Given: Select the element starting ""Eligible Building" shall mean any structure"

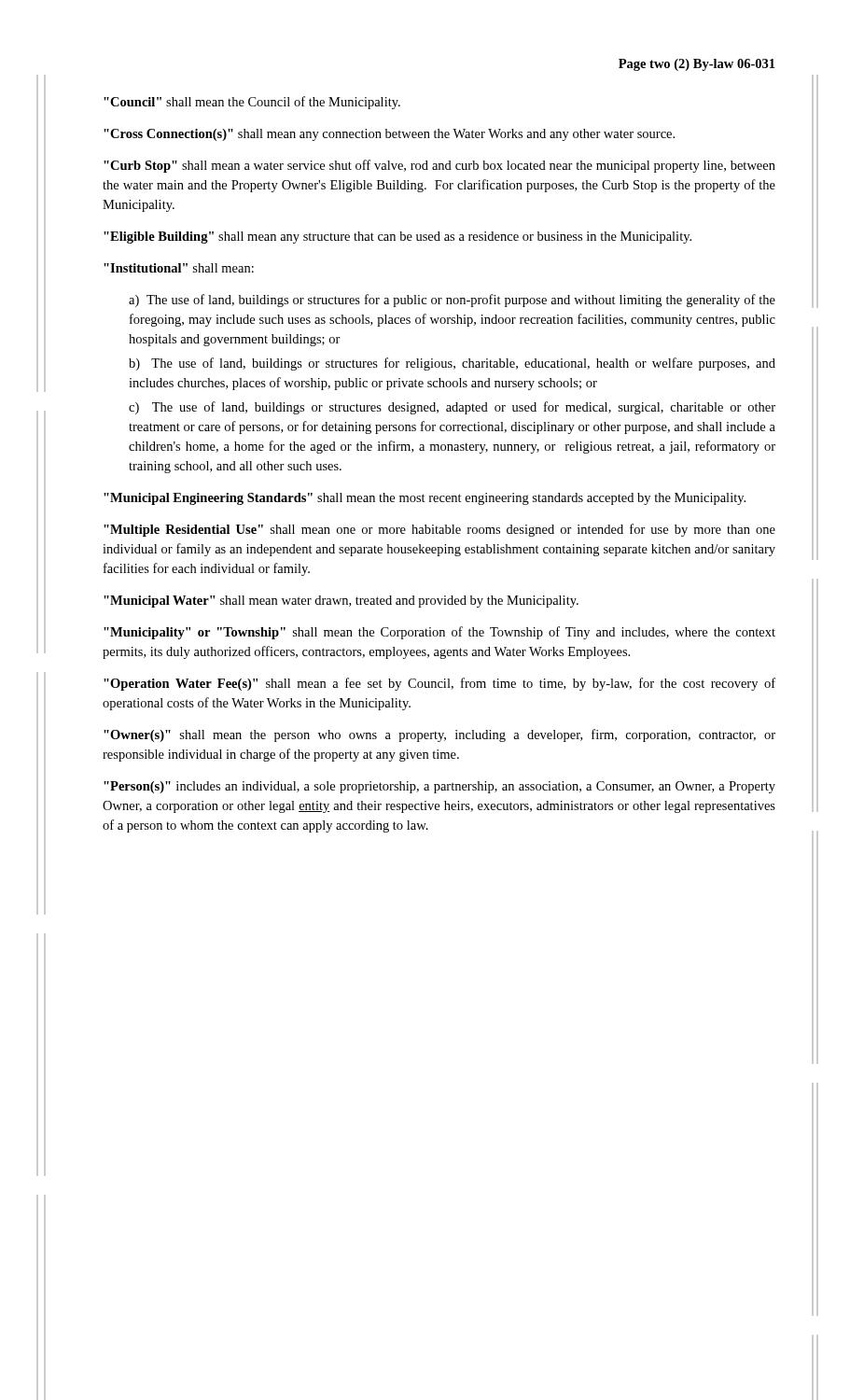Looking at the screenshot, I should pos(398,236).
